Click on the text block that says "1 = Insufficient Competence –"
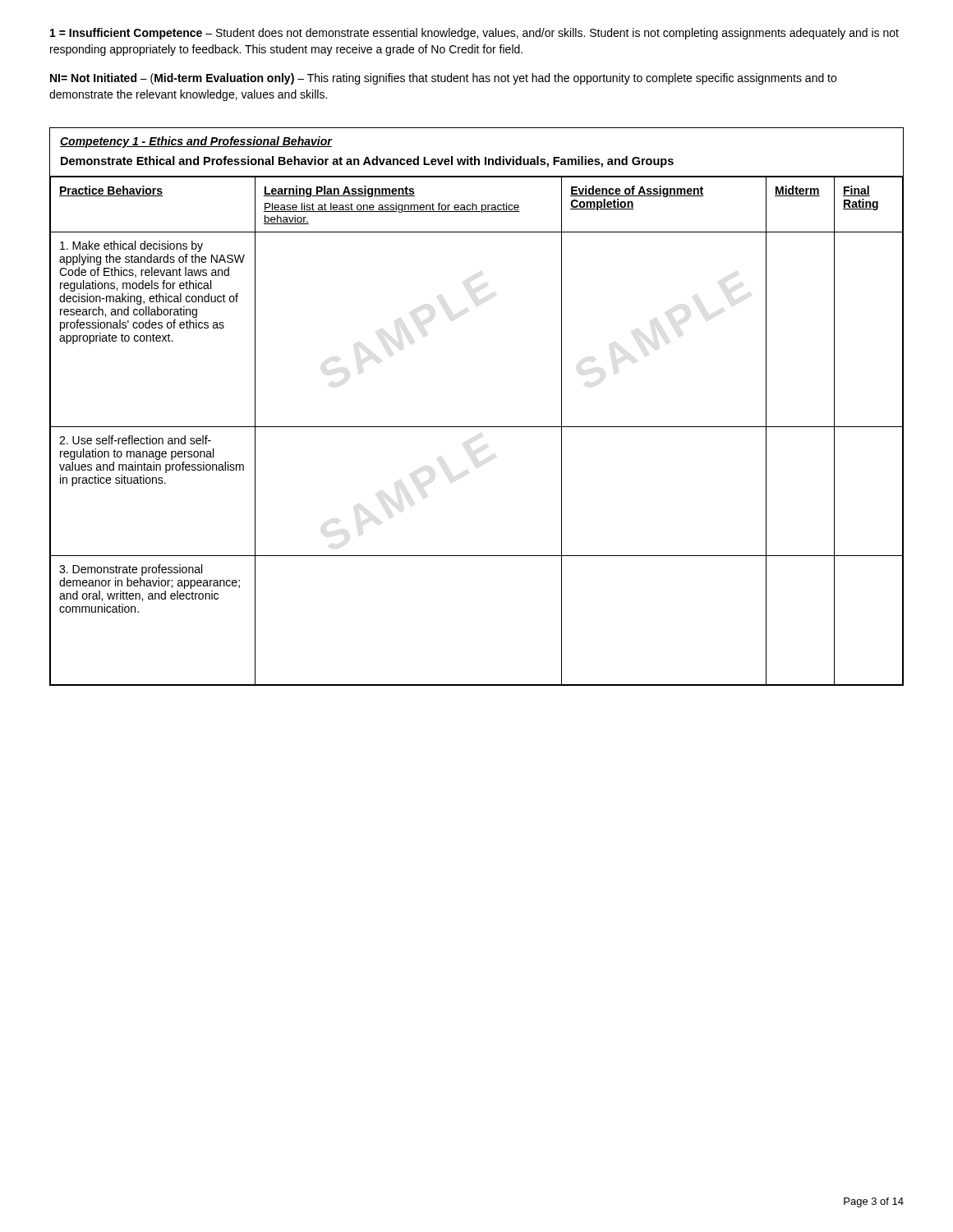Image resolution: width=953 pixels, height=1232 pixels. coord(474,41)
